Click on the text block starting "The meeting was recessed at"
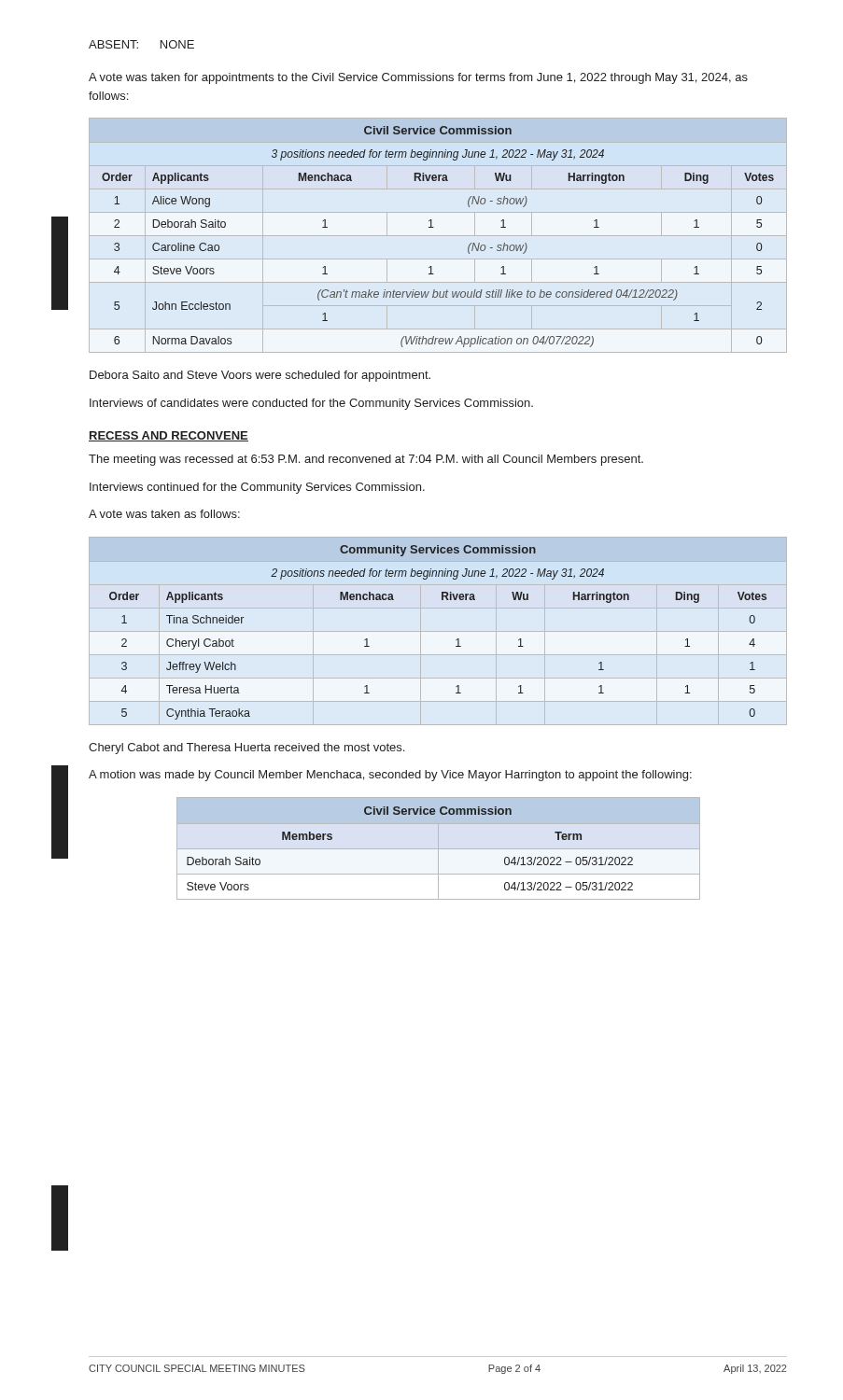The height and width of the screenshot is (1400, 843). 366,459
